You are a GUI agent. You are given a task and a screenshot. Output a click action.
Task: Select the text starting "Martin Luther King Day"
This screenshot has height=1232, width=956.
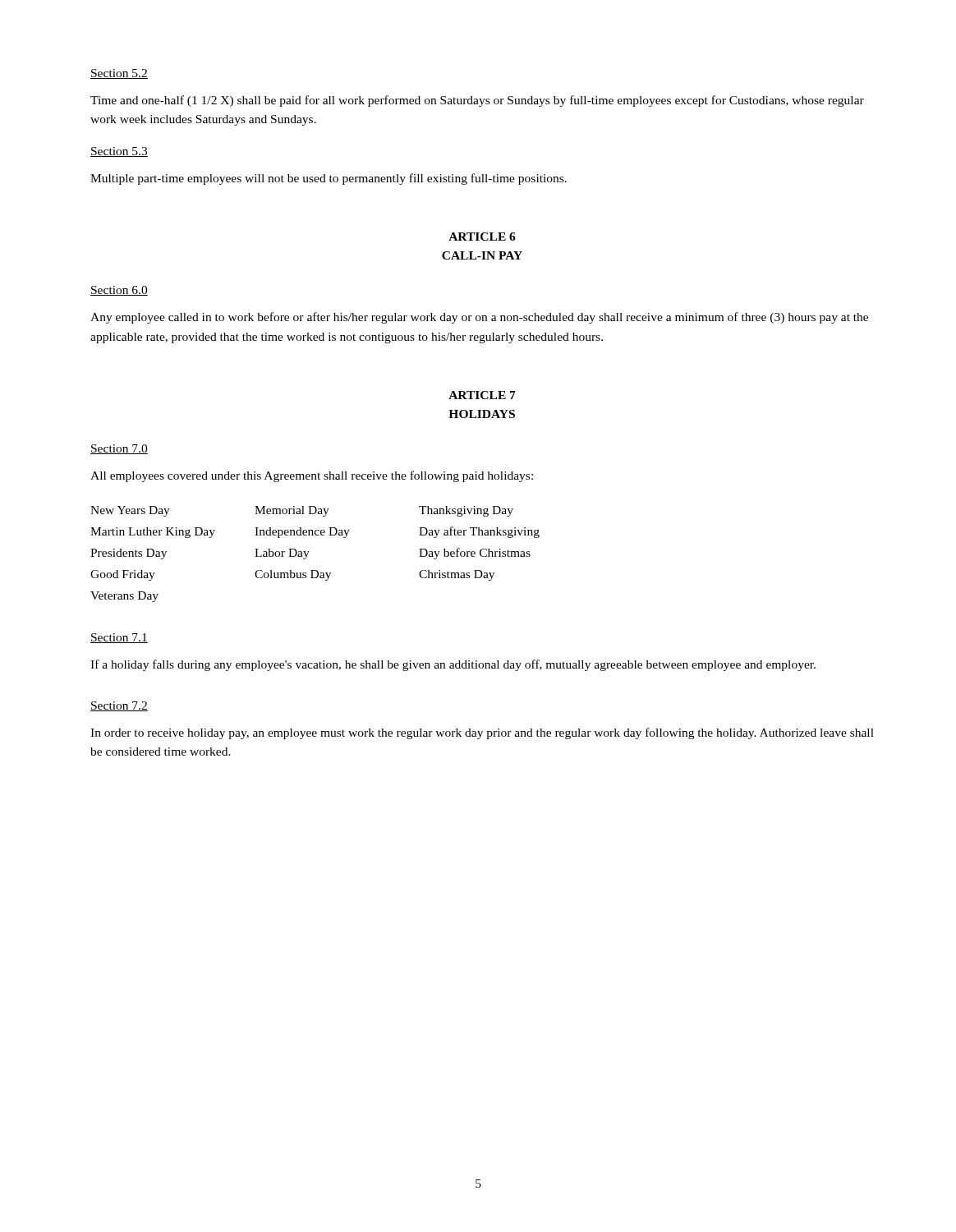[x=153, y=531]
